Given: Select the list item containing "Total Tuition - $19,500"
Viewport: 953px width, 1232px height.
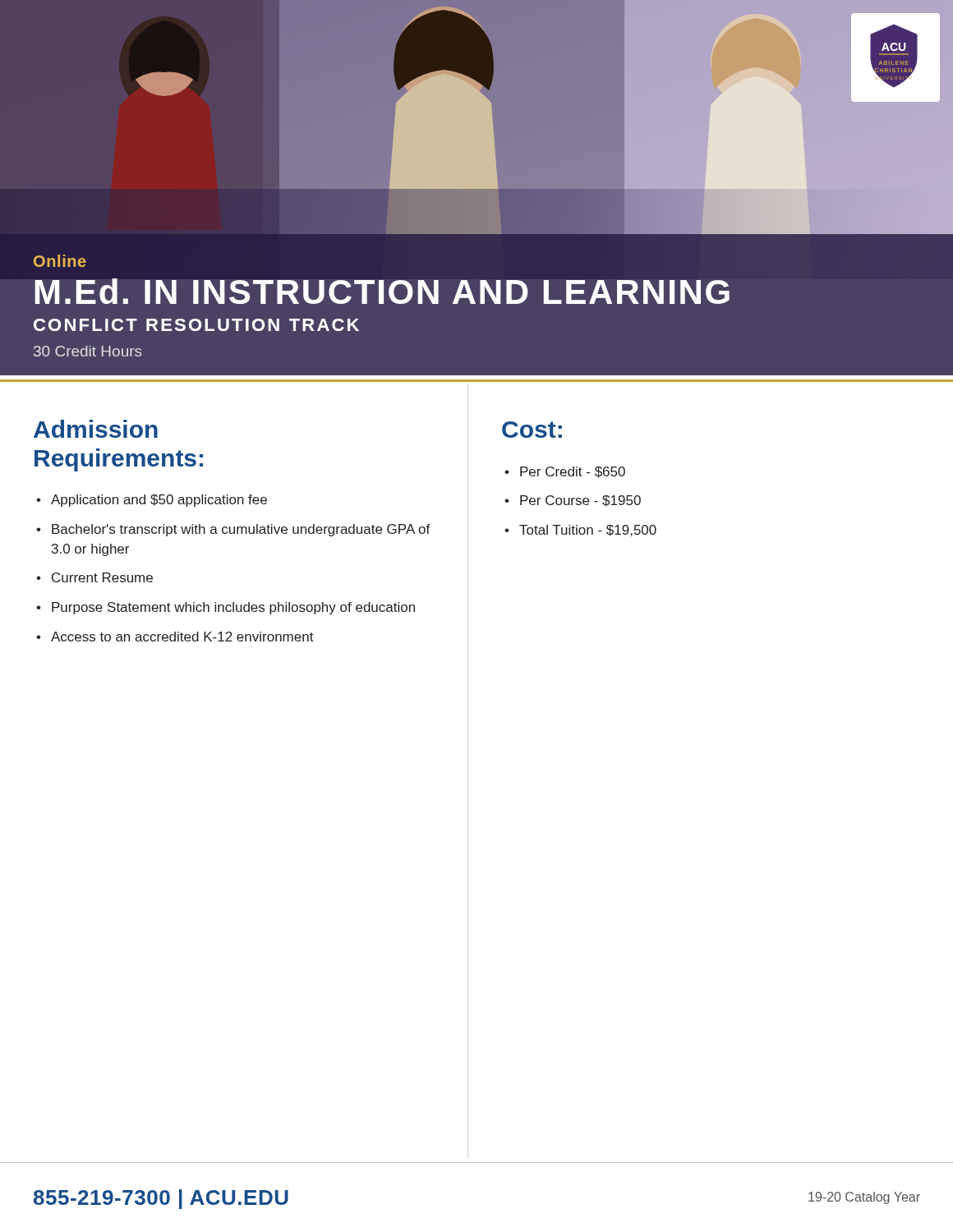Looking at the screenshot, I should click(588, 530).
